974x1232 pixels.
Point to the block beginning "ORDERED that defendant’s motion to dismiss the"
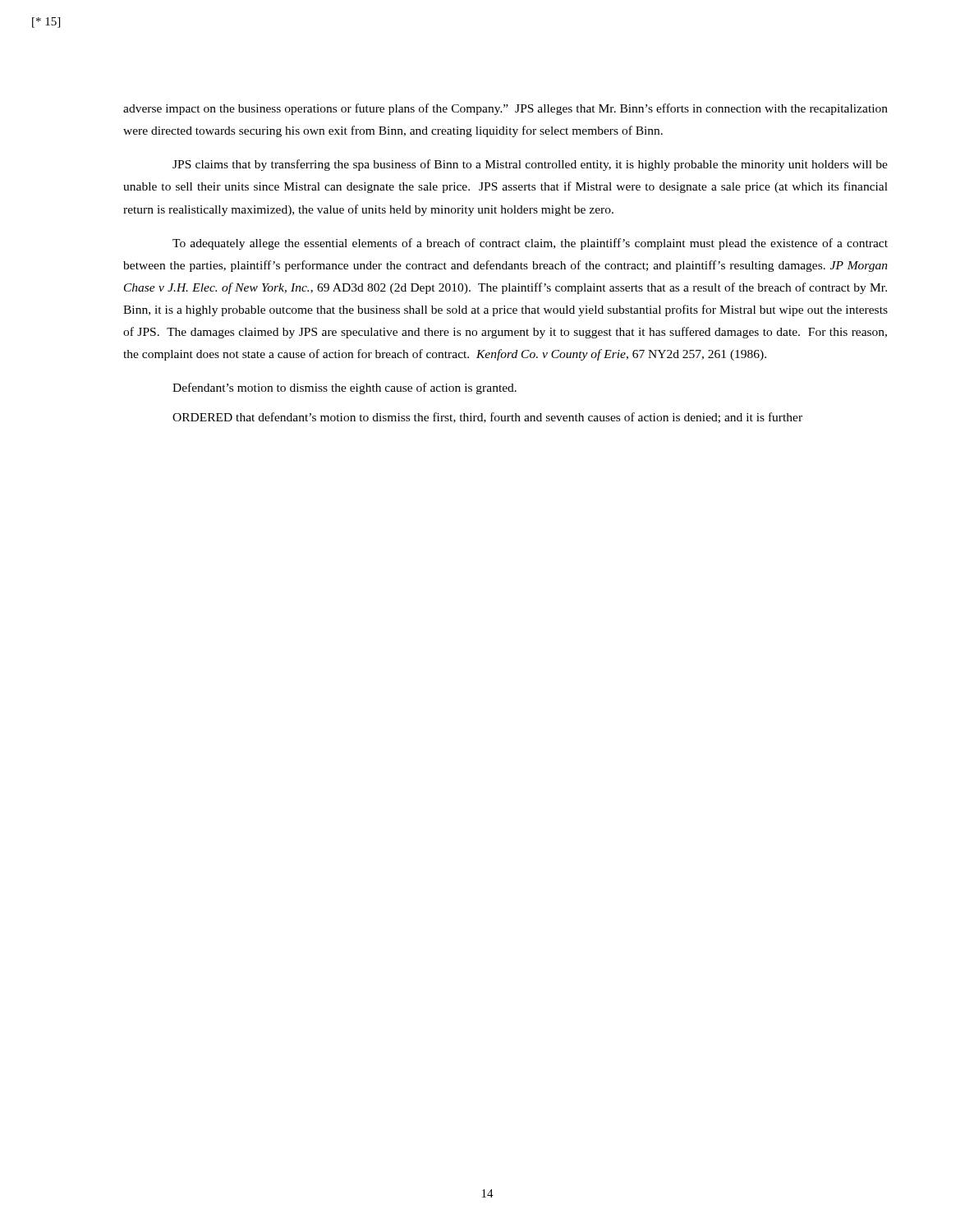click(x=487, y=416)
